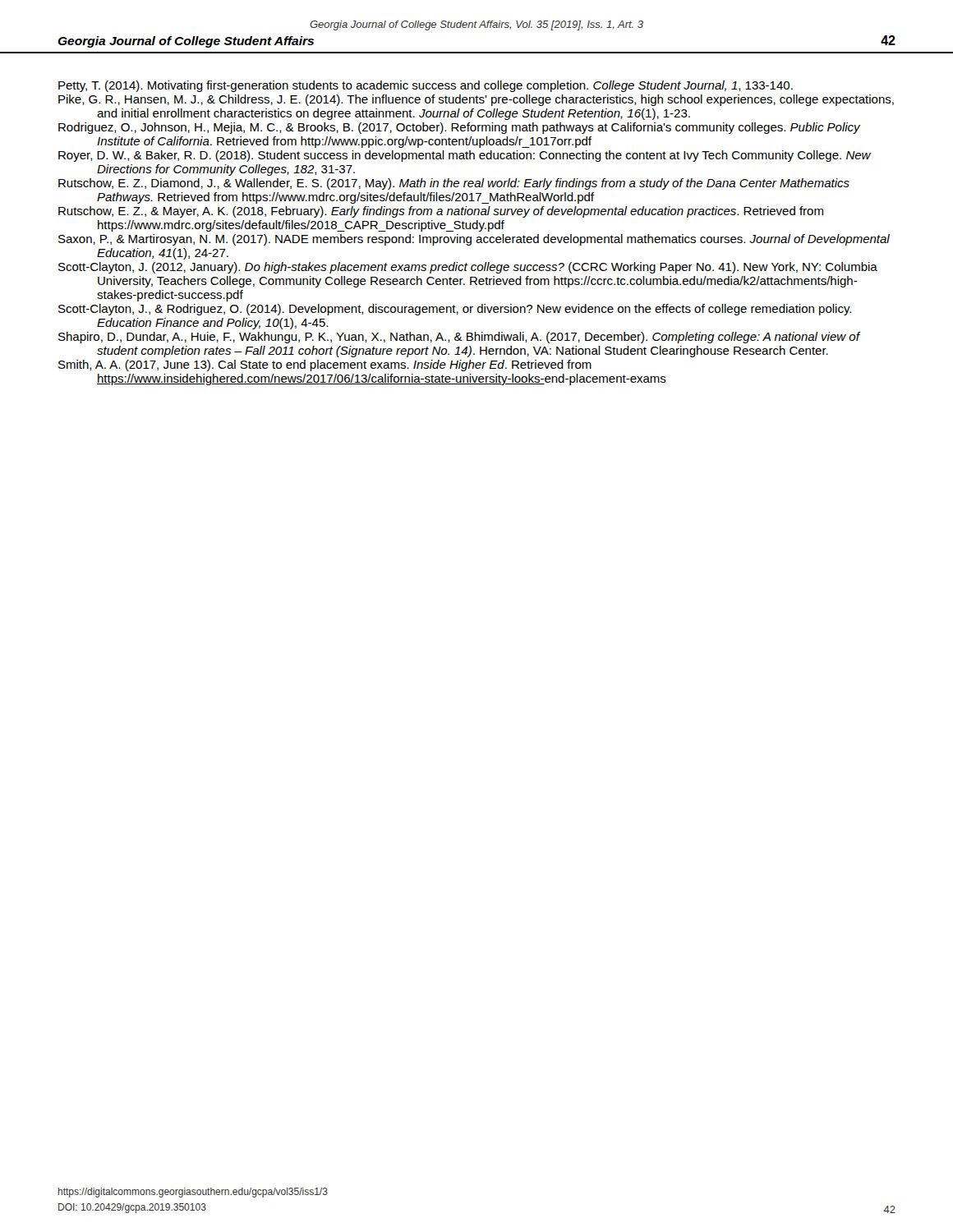
Task: Click the passage that begins "Shapiro, D., Dundar, A., Huie,"
Action: (458, 343)
